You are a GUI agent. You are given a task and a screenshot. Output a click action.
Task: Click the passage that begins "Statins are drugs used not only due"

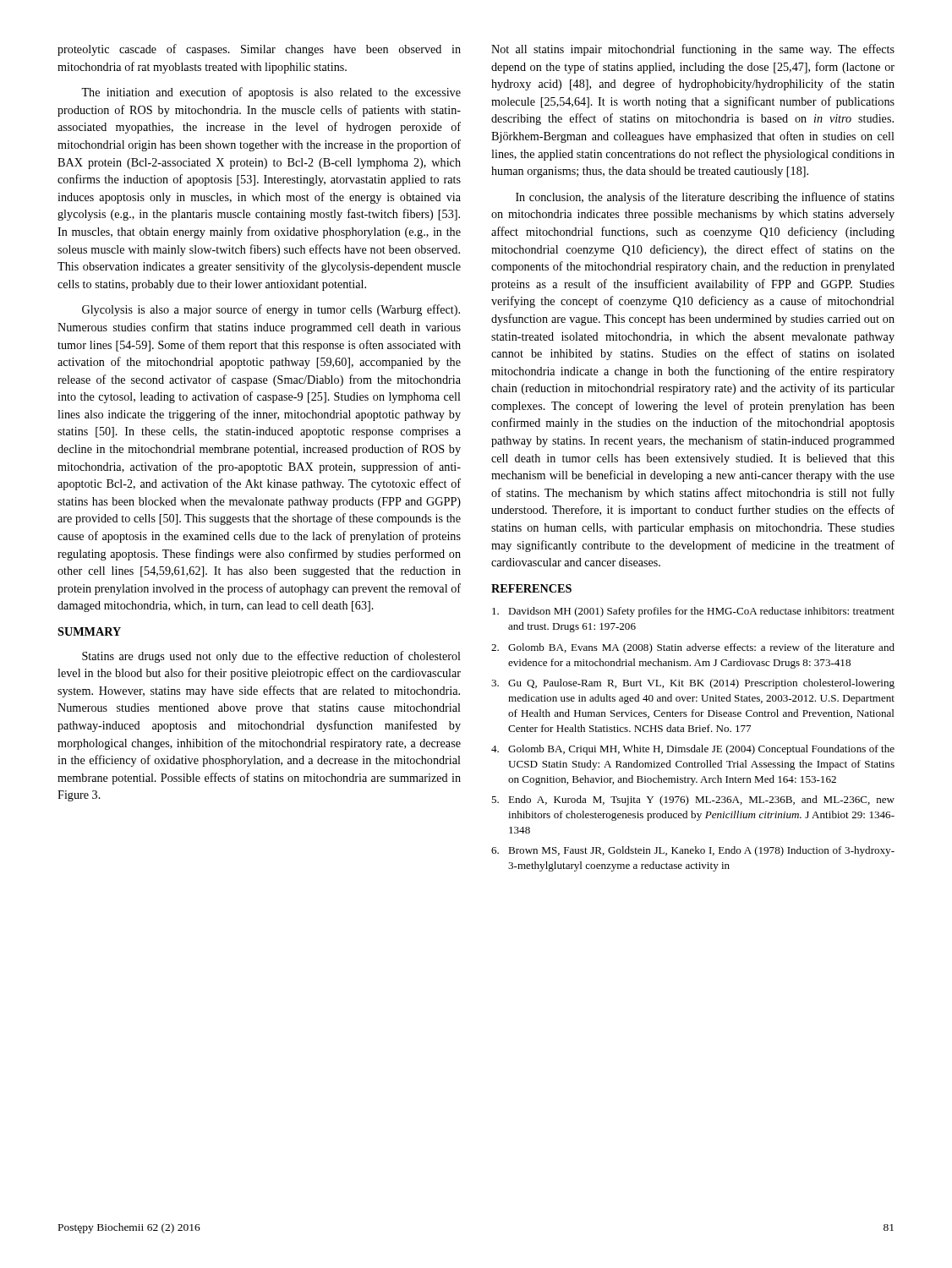click(x=259, y=726)
